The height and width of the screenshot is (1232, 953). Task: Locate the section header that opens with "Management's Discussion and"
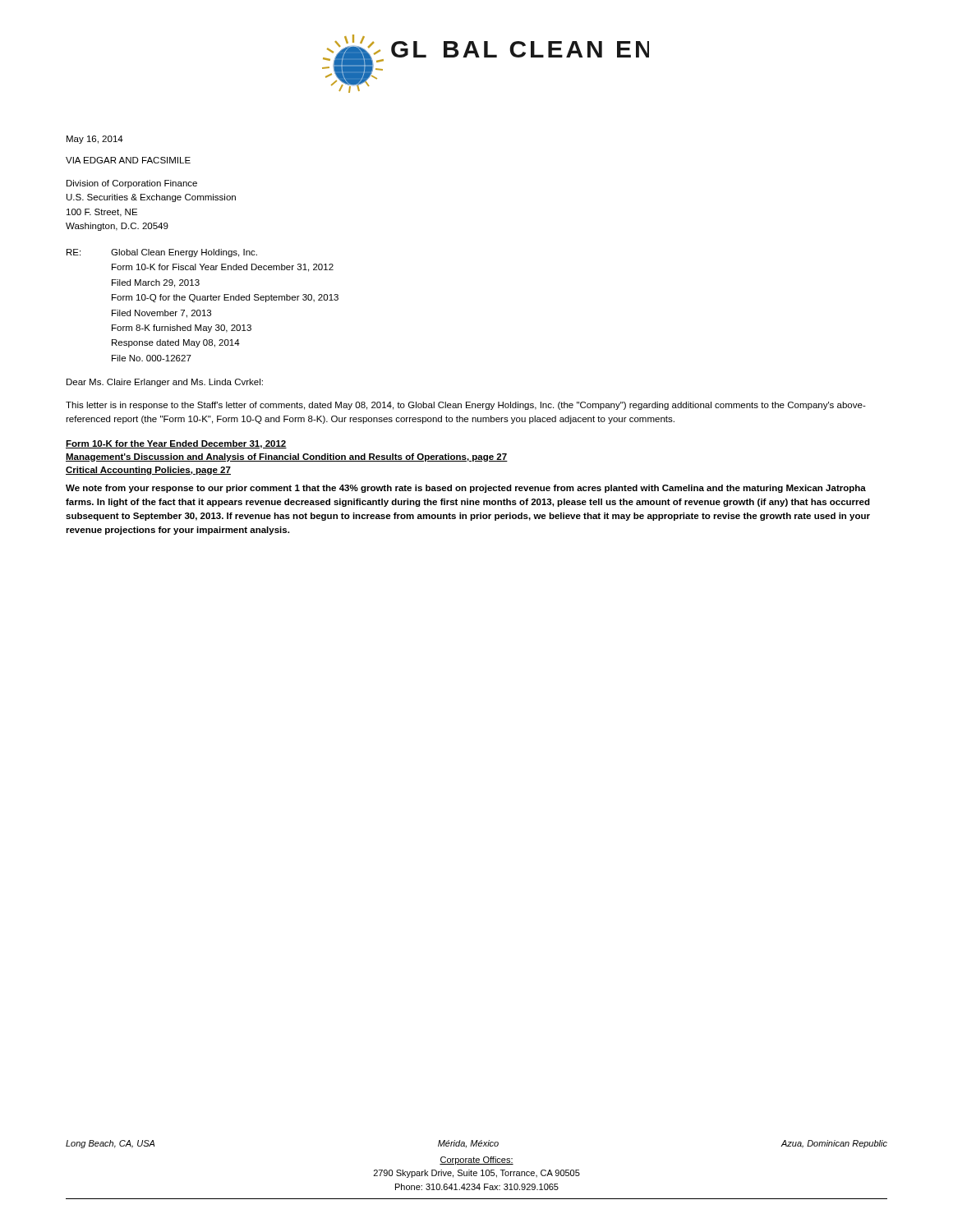coord(286,456)
